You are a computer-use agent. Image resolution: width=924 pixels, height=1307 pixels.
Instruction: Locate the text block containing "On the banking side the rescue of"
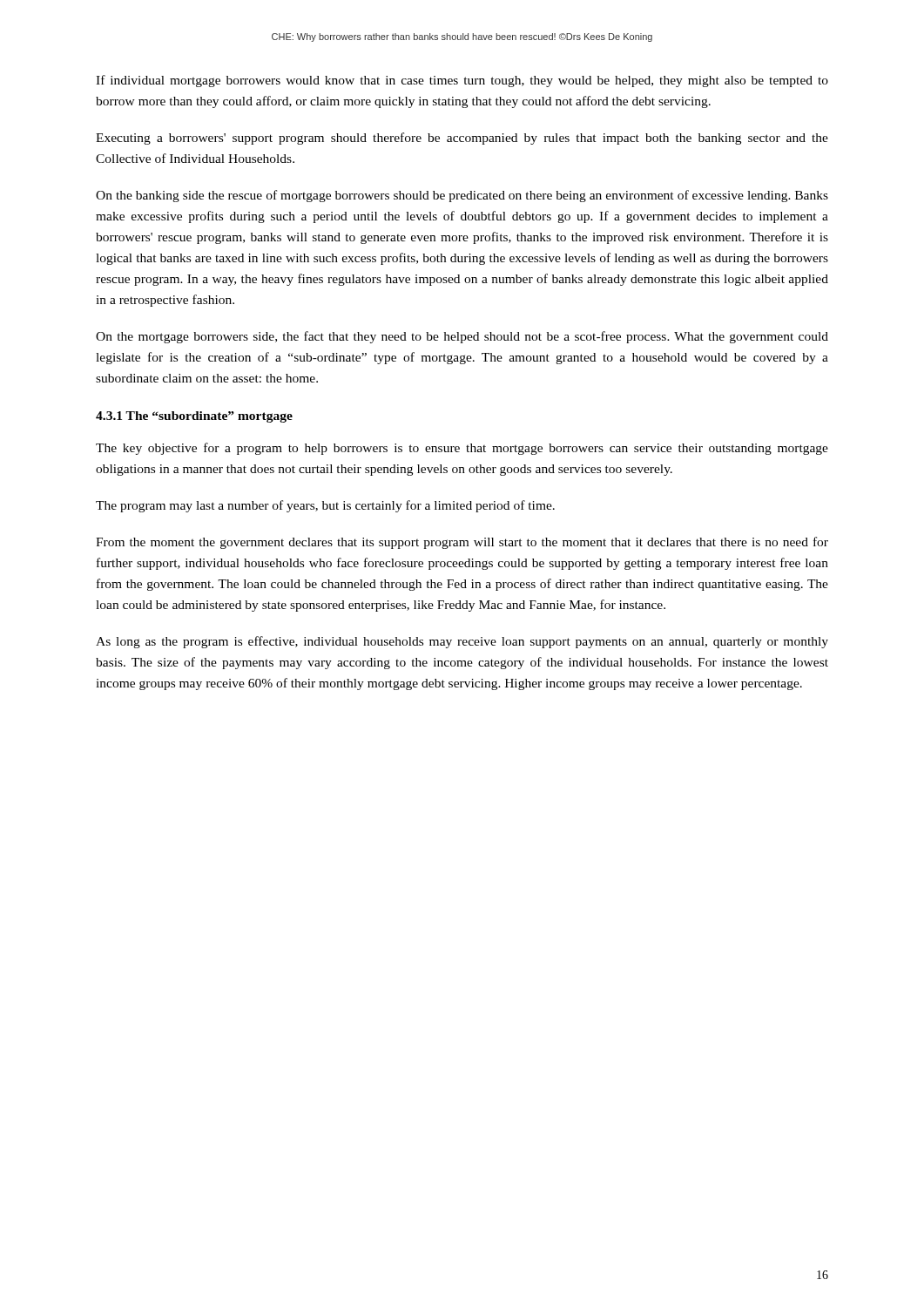(x=462, y=247)
